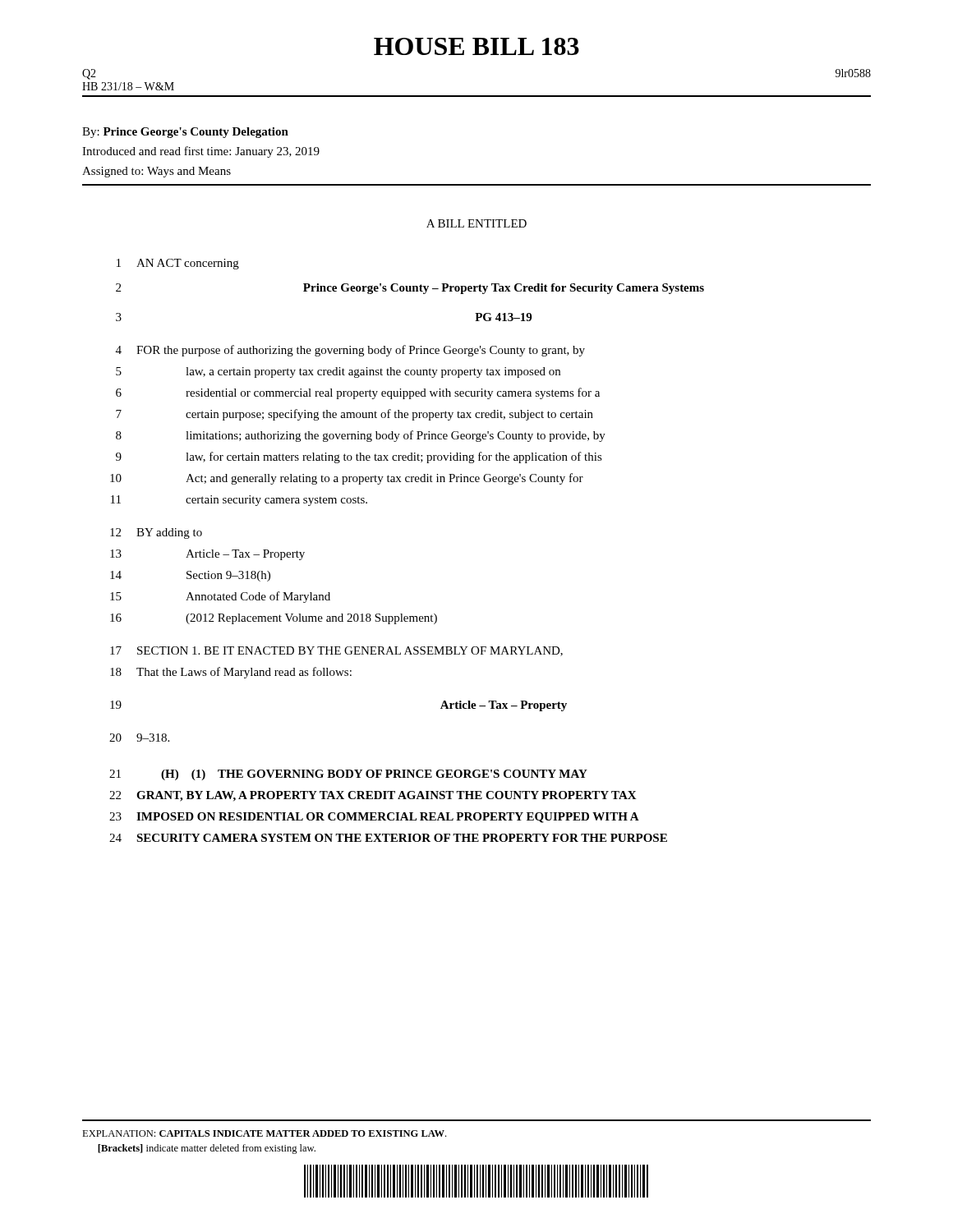Navigate to the element starting "9 law, for certain"
Viewport: 953px width, 1232px height.
342,457
